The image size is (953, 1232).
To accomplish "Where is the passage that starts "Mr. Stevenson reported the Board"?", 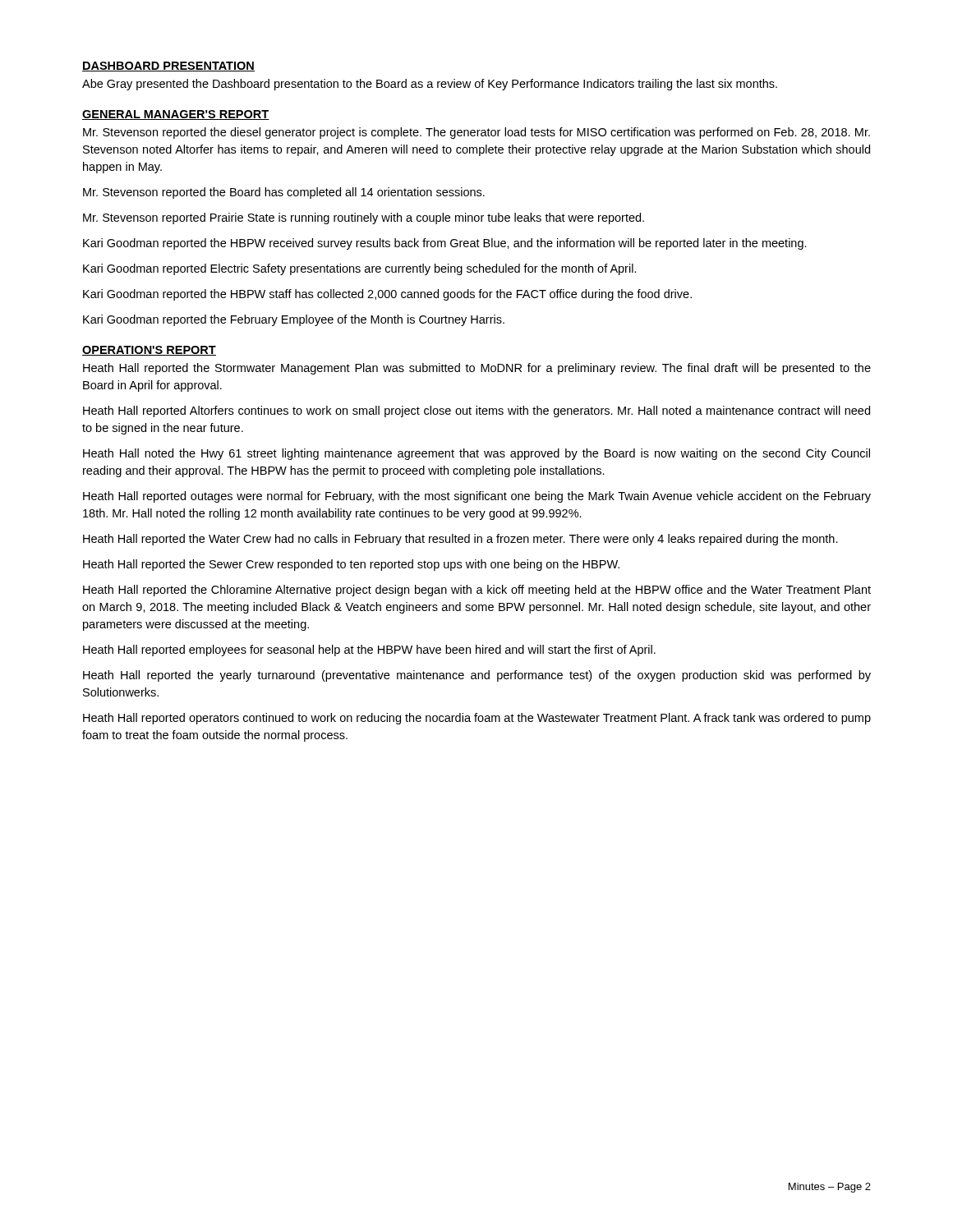I will tap(284, 192).
